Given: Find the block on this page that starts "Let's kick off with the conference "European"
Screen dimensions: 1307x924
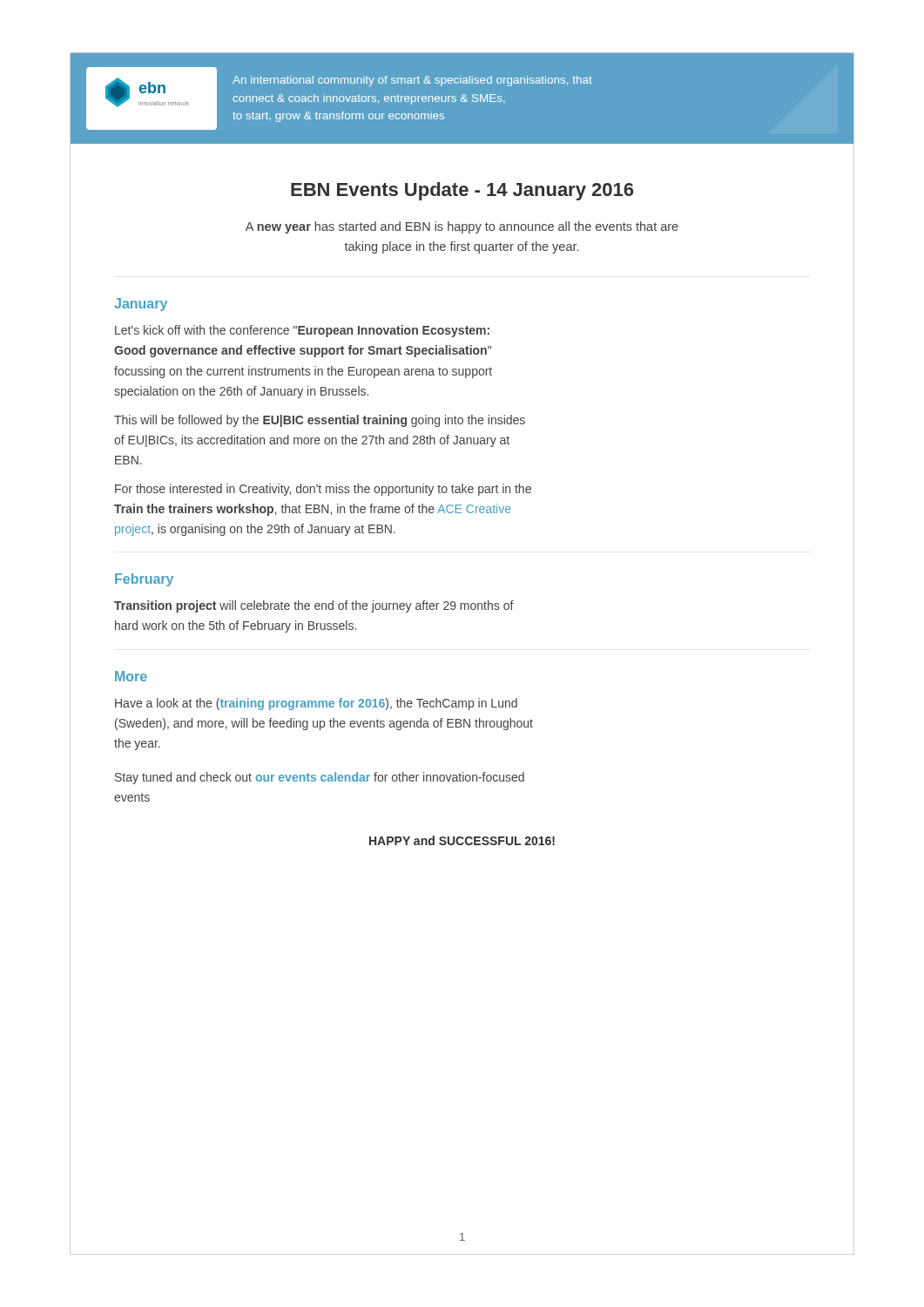Looking at the screenshot, I should (x=303, y=361).
